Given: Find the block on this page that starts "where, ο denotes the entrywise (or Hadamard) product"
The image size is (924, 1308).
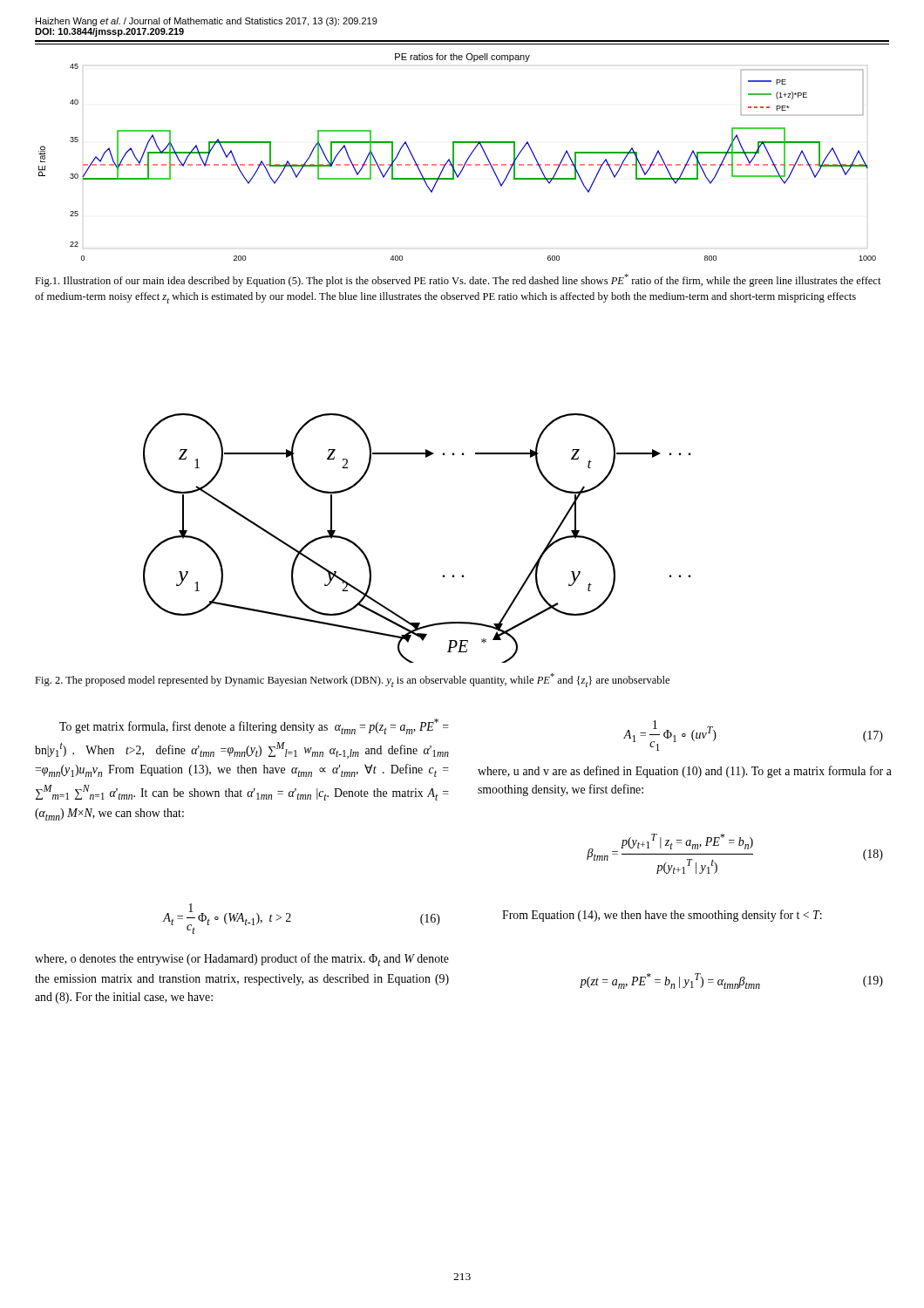Looking at the screenshot, I should (242, 979).
